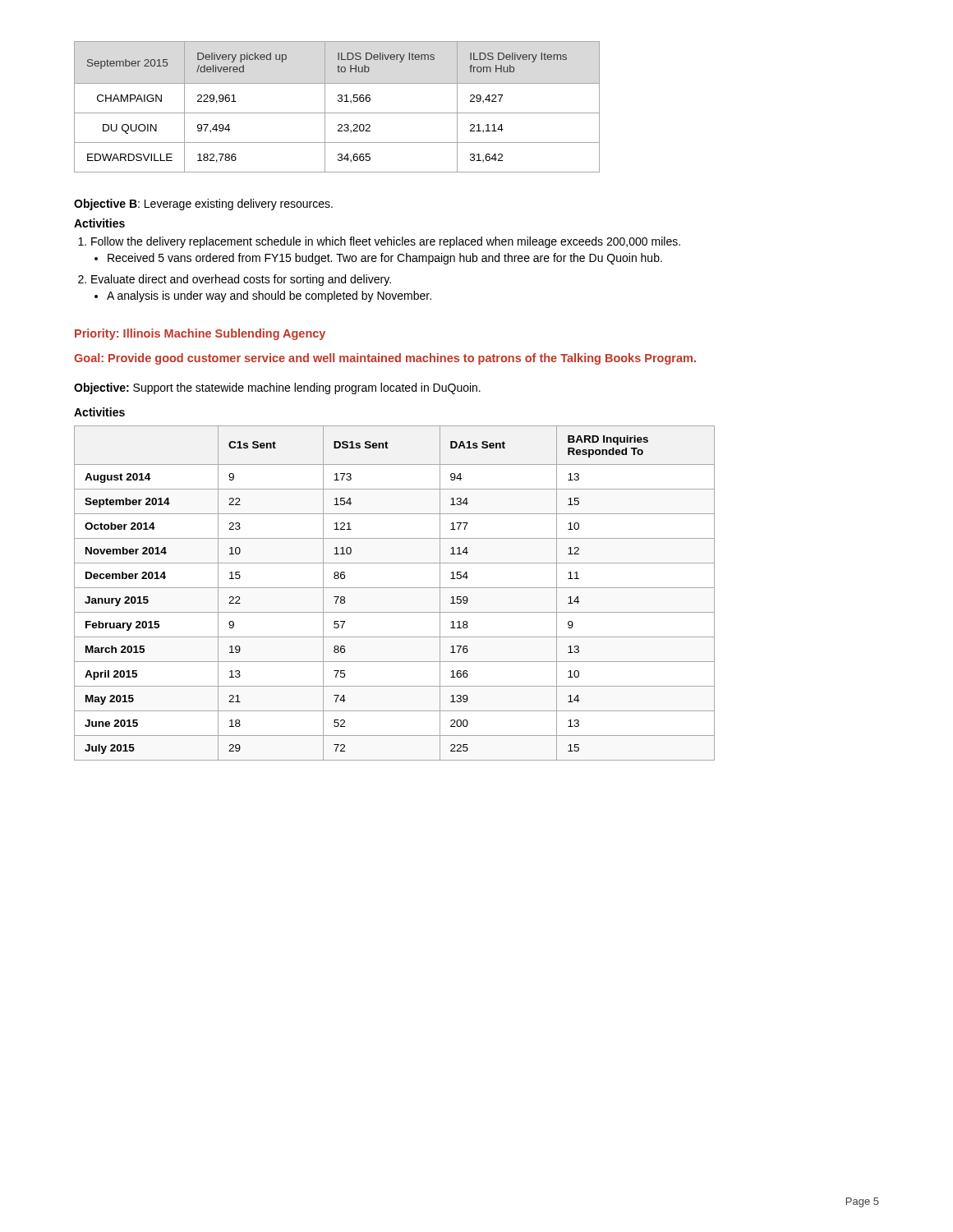Select the block starting "Follow the delivery replacement schedule in"
The height and width of the screenshot is (1232, 953).
coord(485,250)
